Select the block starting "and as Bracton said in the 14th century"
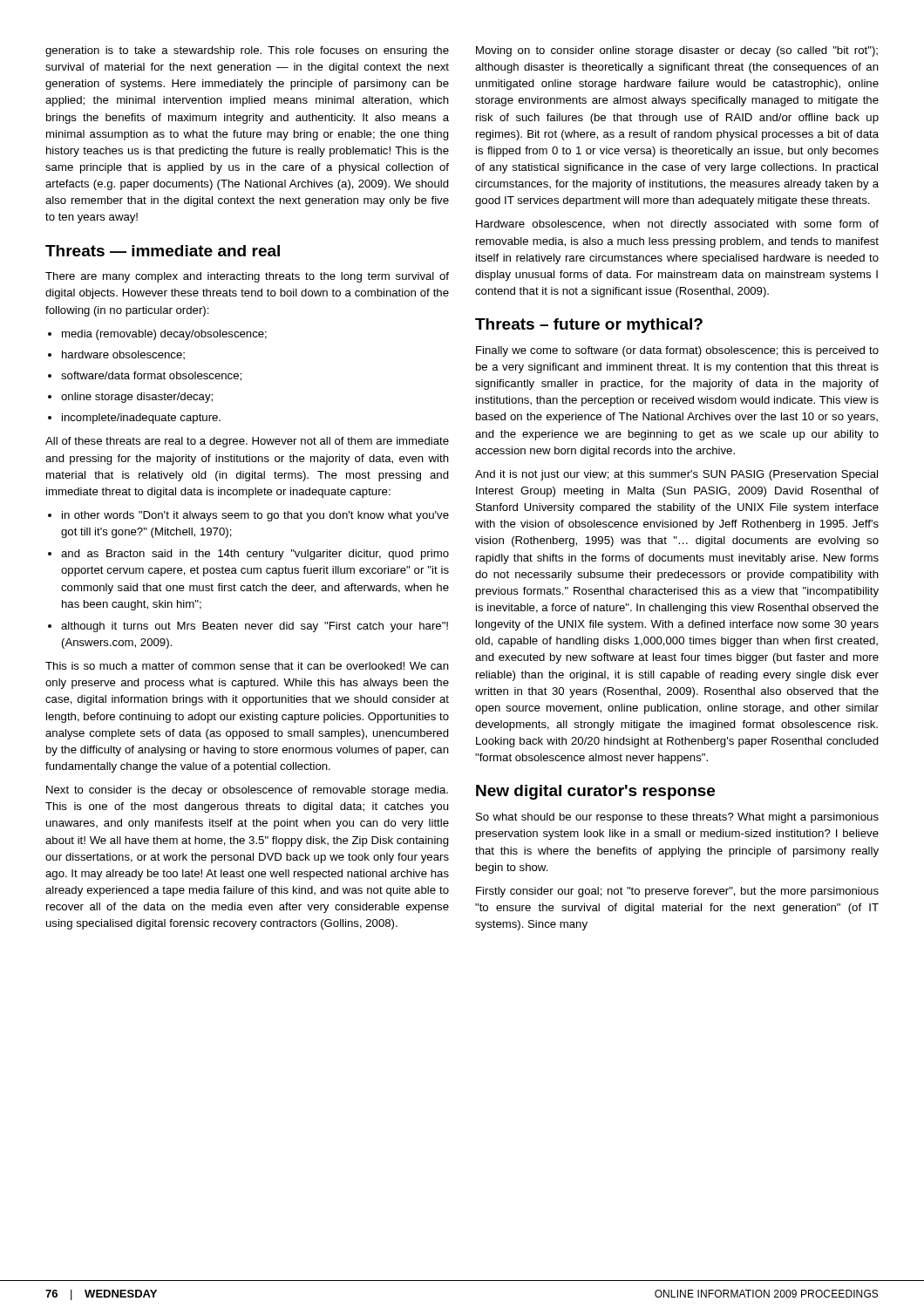The width and height of the screenshot is (924, 1308). pyautogui.click(x=247, y=579)
